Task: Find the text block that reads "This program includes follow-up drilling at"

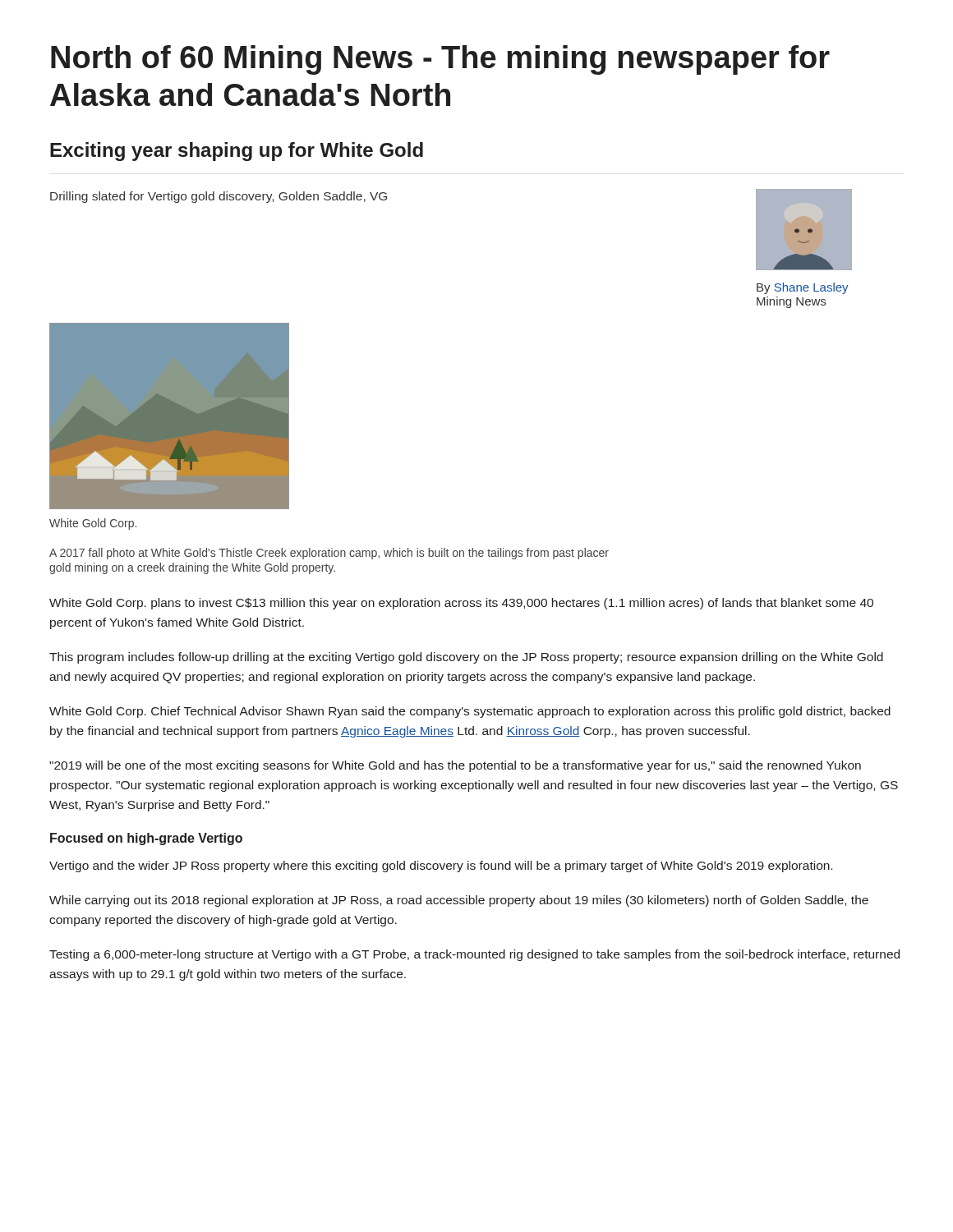Action: 466,667
